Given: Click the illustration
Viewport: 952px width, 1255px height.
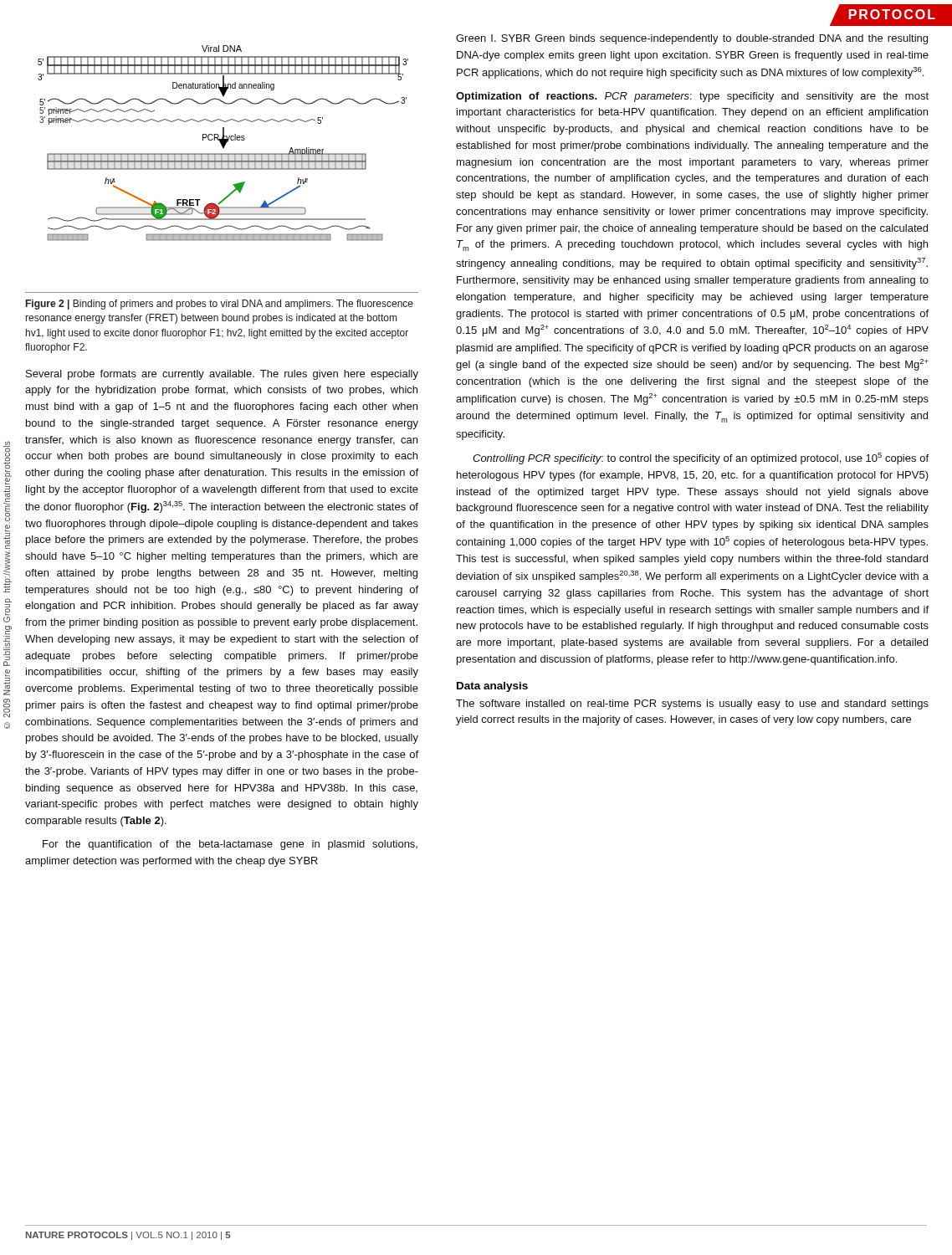Looking at the screenshot, I should [x=222, y=164].
